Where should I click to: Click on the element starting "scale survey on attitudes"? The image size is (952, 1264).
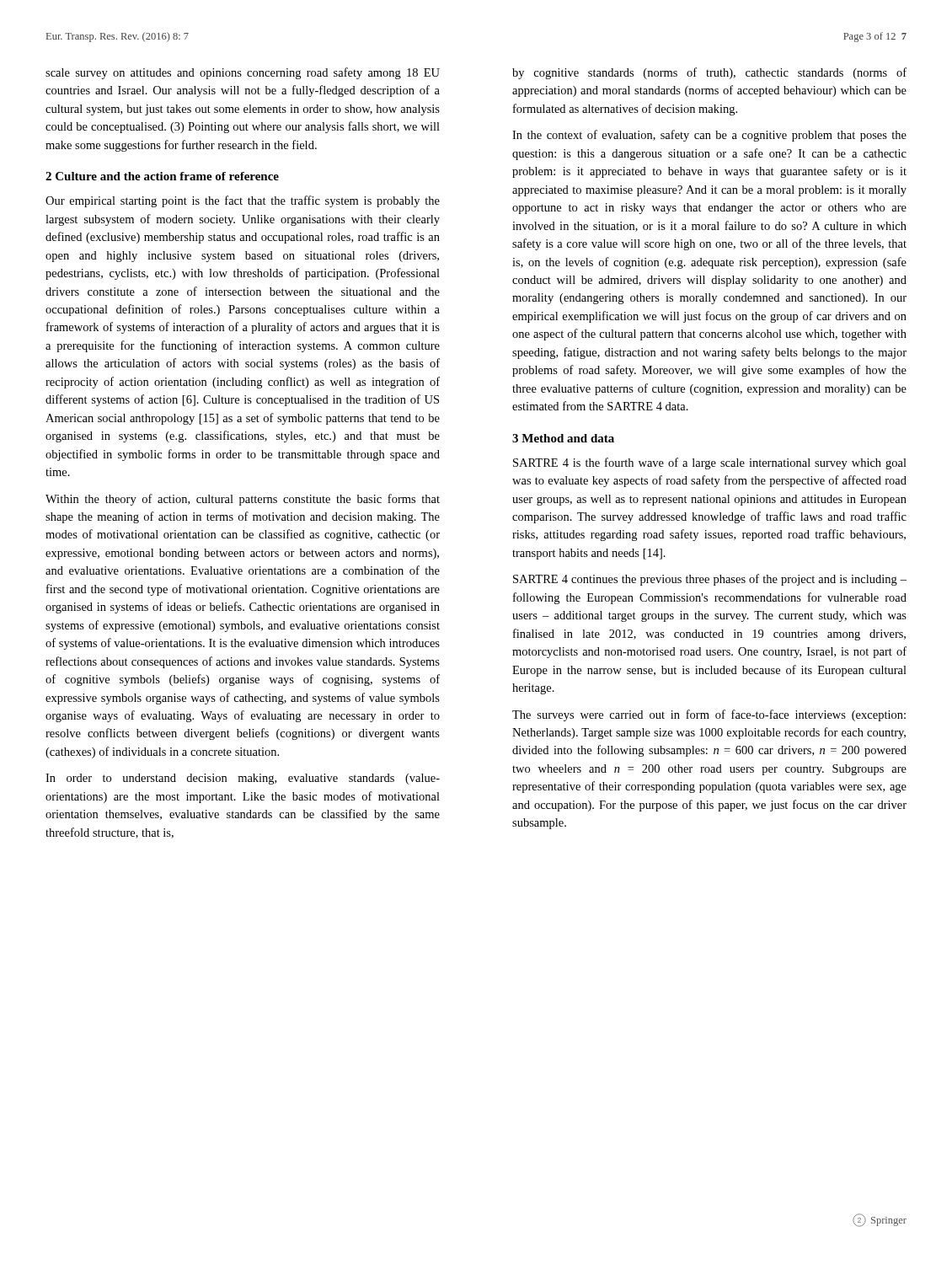pos(243,109)
